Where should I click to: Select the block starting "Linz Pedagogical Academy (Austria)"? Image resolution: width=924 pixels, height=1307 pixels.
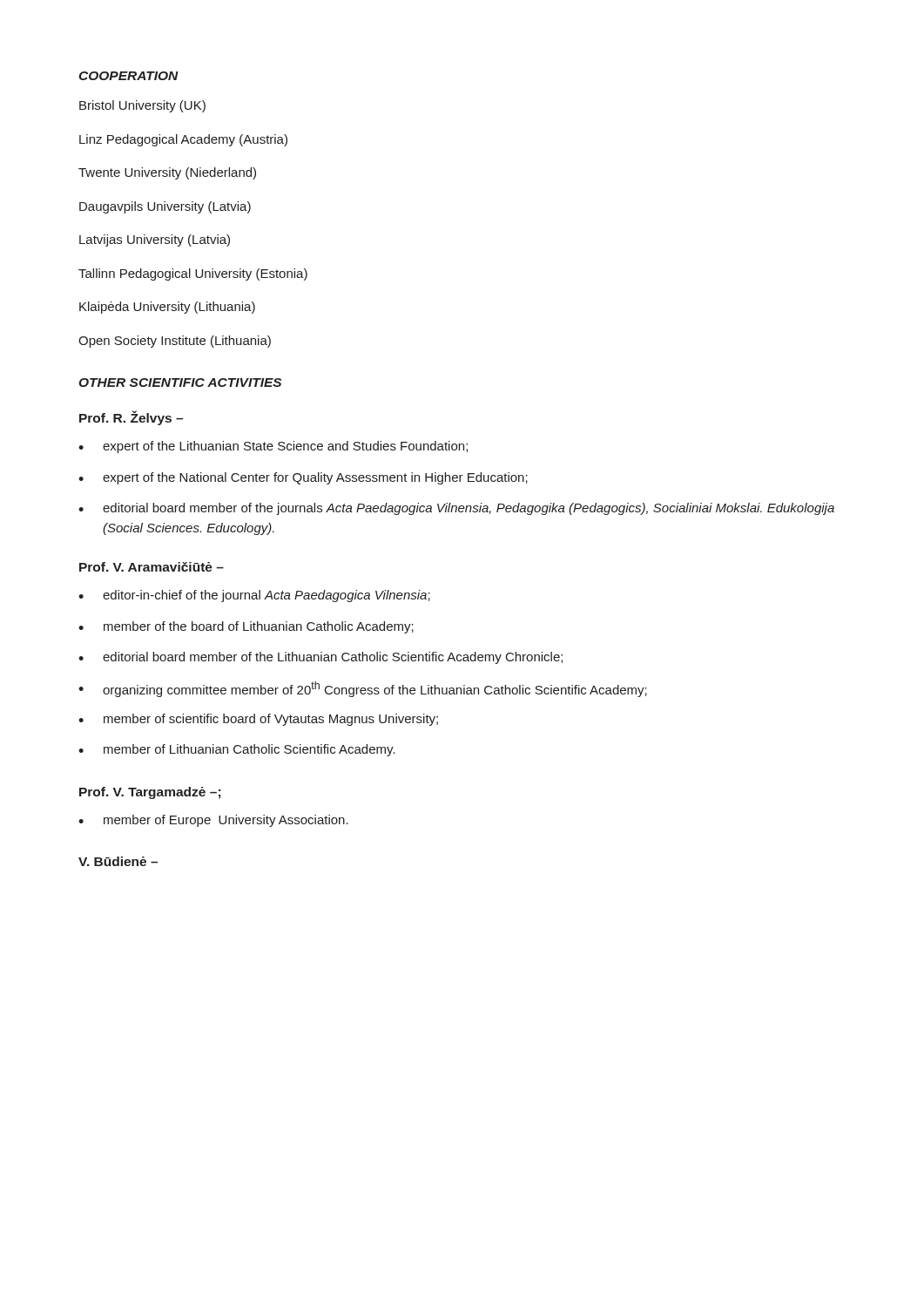[x=183, y=139]
